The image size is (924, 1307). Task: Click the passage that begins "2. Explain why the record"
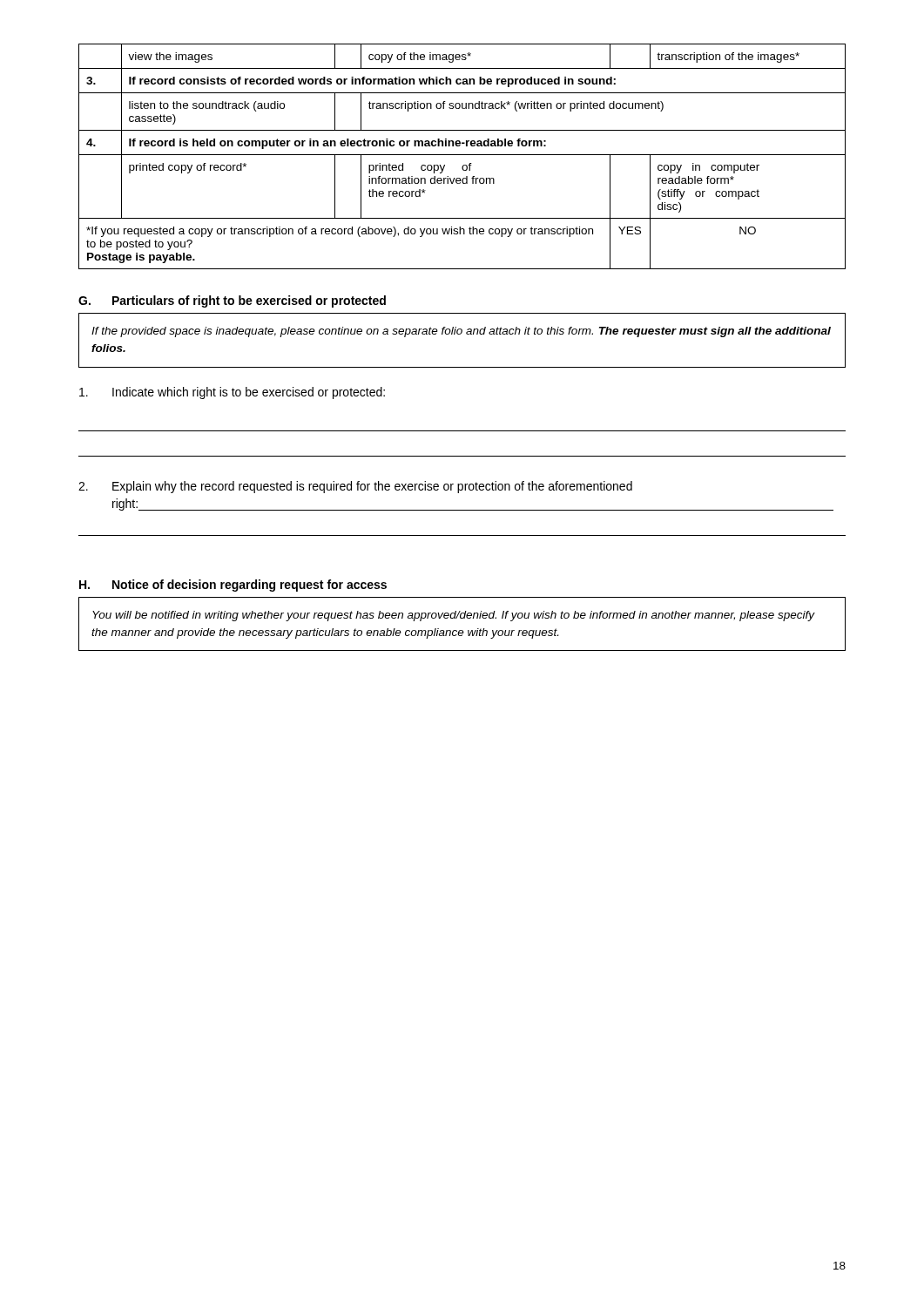(462, 486)
